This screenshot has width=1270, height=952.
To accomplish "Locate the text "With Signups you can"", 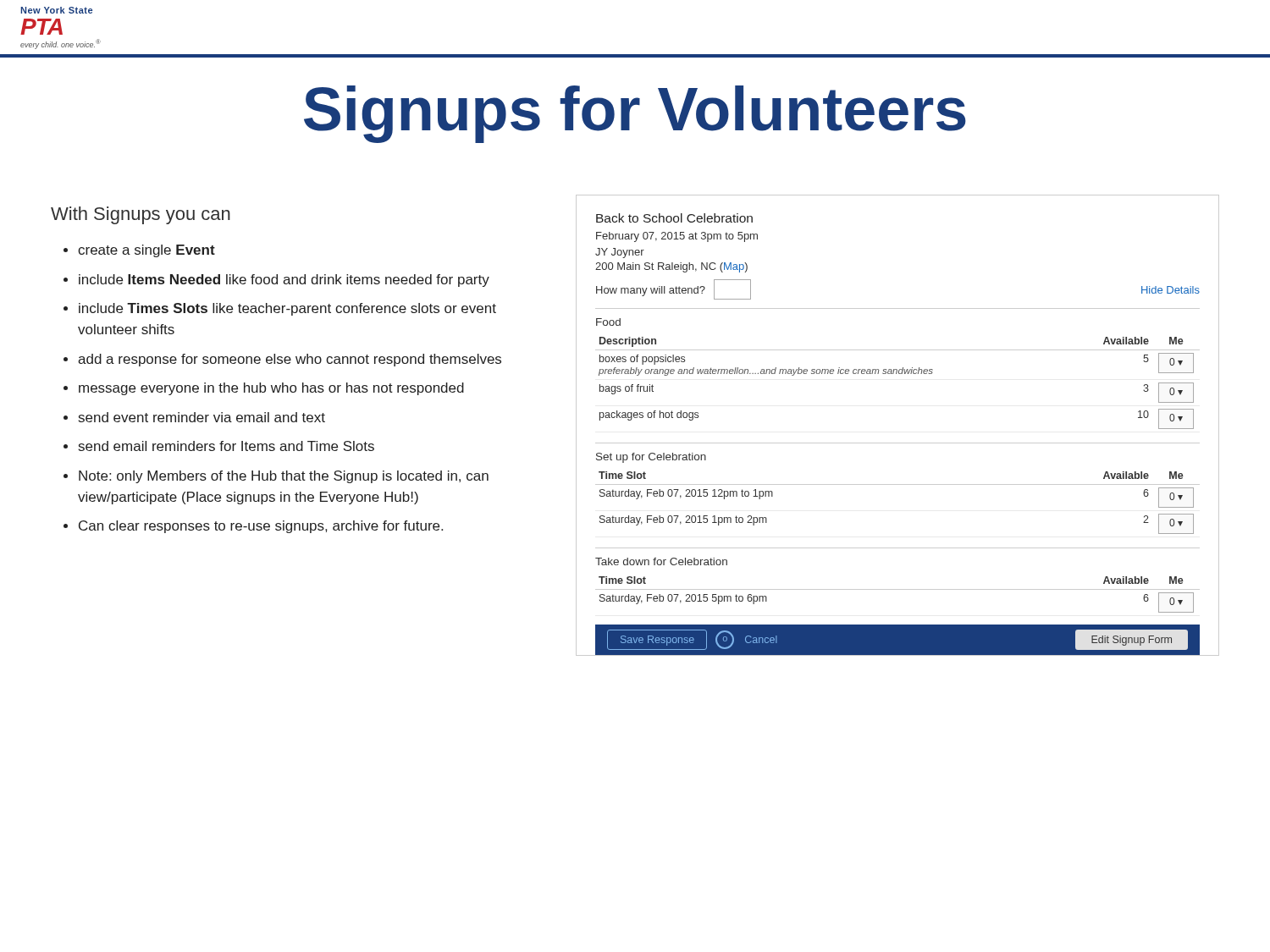I will 141,214.
